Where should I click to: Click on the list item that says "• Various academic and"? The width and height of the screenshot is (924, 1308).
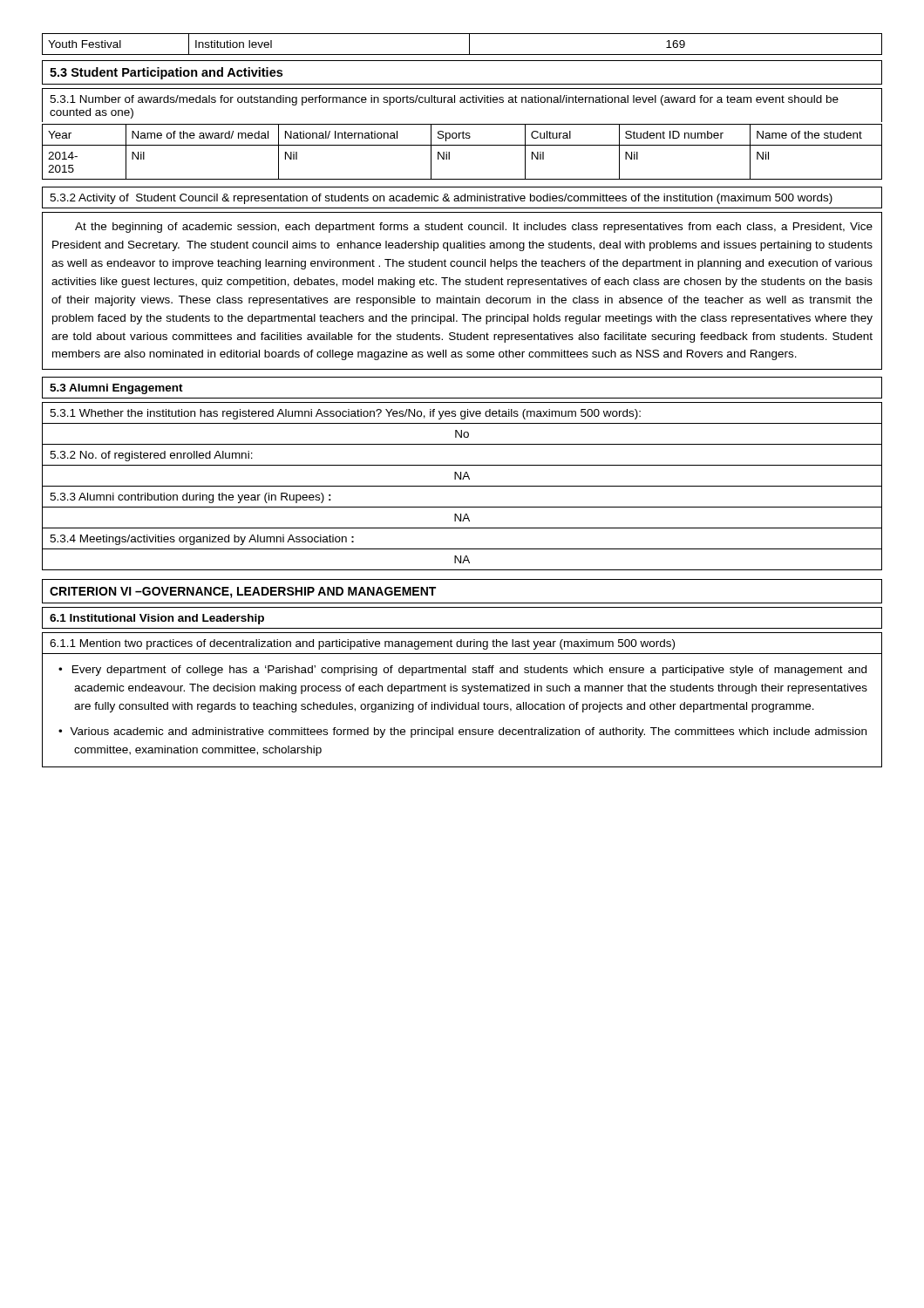[463, 740]
